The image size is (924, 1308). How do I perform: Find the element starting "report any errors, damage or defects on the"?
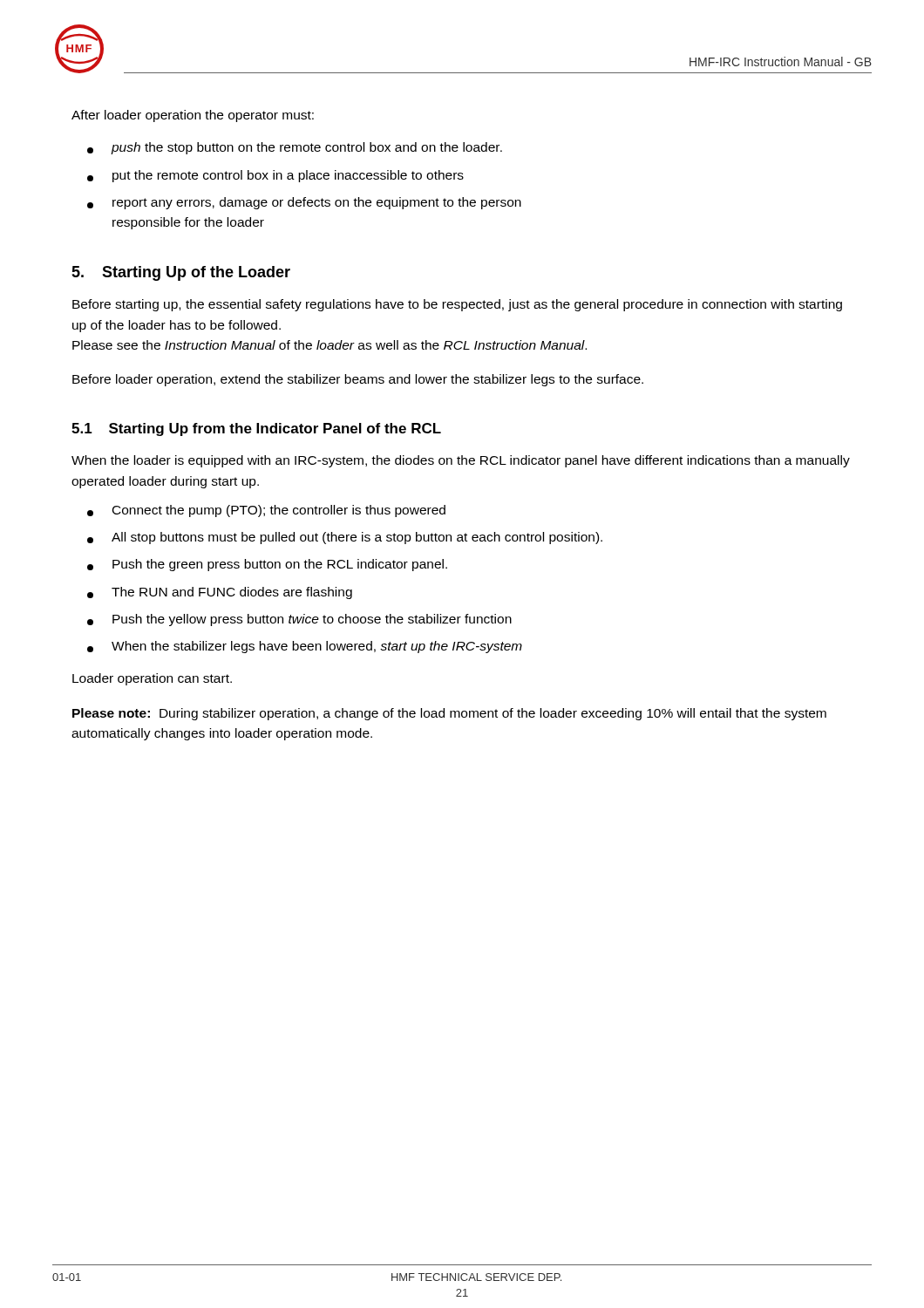click(470, 212)
